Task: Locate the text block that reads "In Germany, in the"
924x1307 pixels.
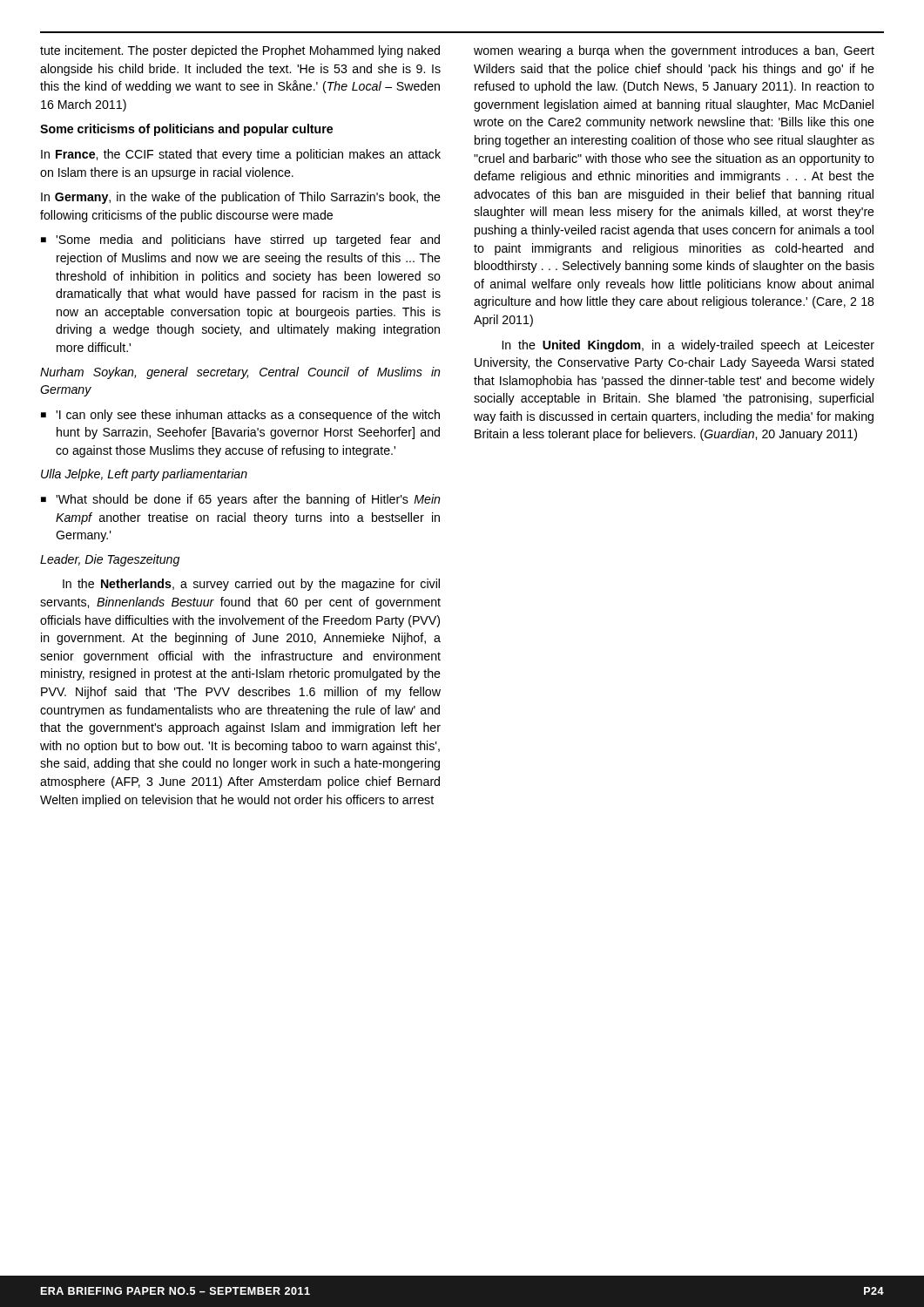Action: tap(240, 206)
